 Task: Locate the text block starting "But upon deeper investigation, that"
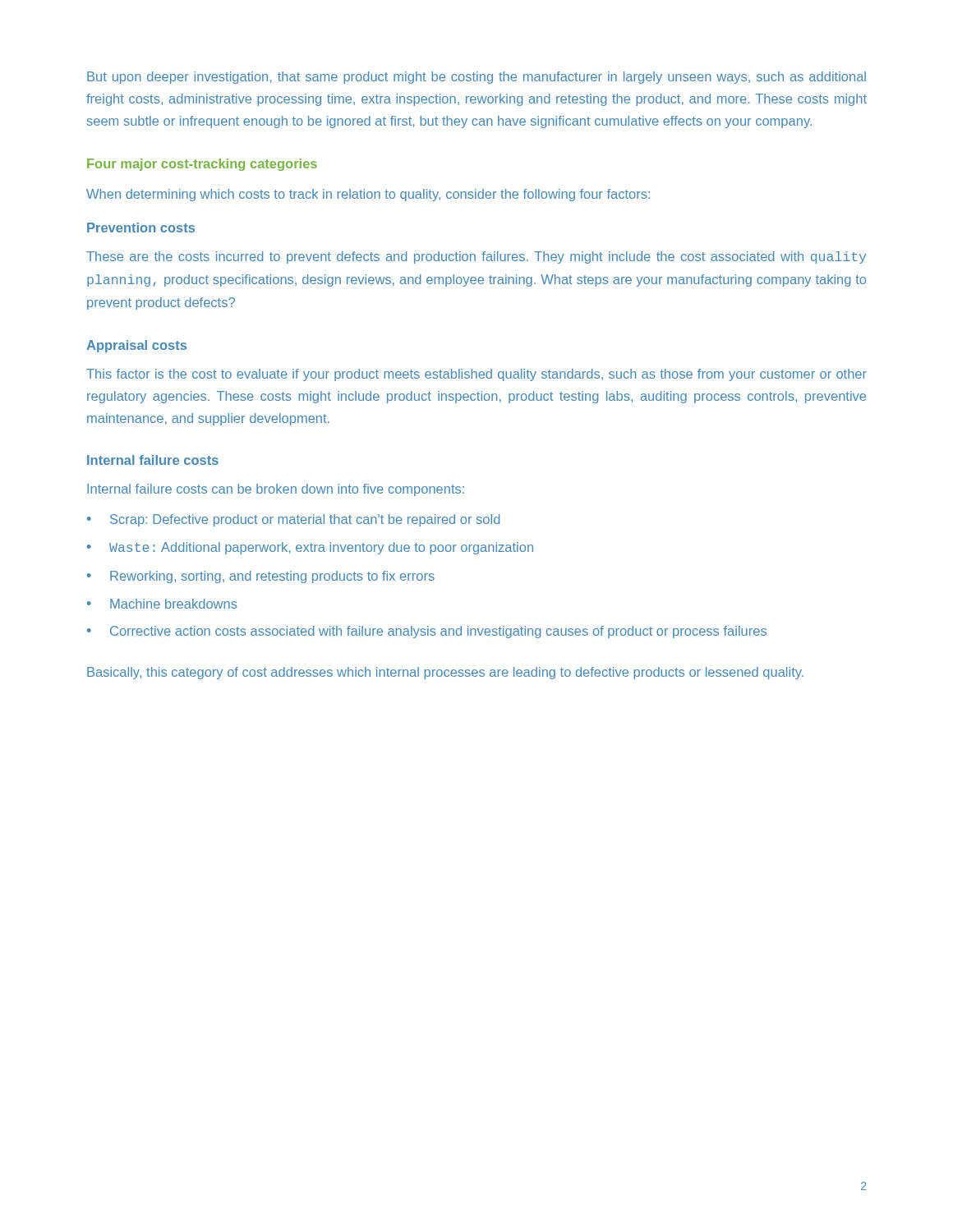tap(476, 99)
